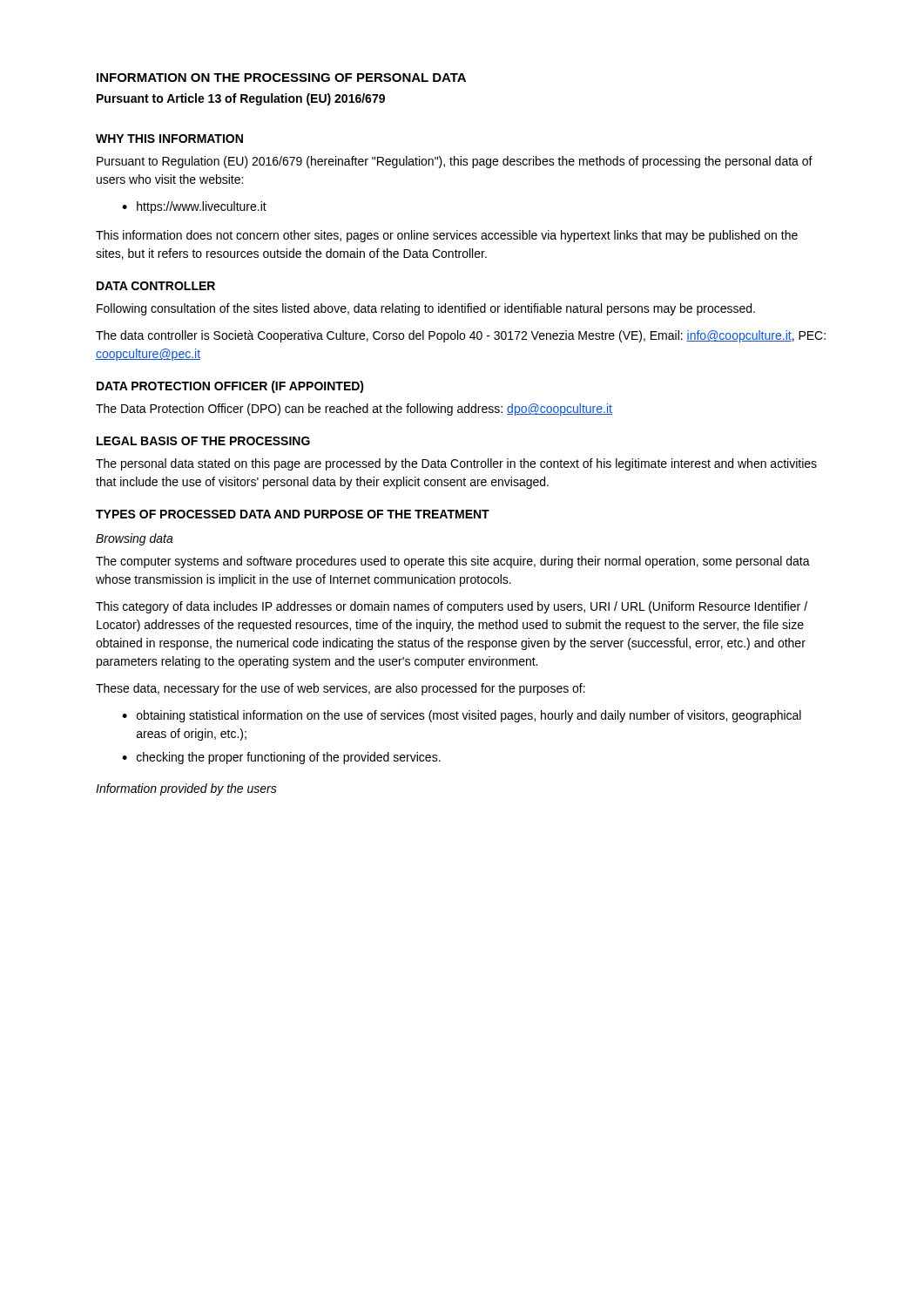The height and width of the screenshot is (1307, 924).
Task: Locate the text block that reads "The personal data stated on"
Action: pos(456,473)
